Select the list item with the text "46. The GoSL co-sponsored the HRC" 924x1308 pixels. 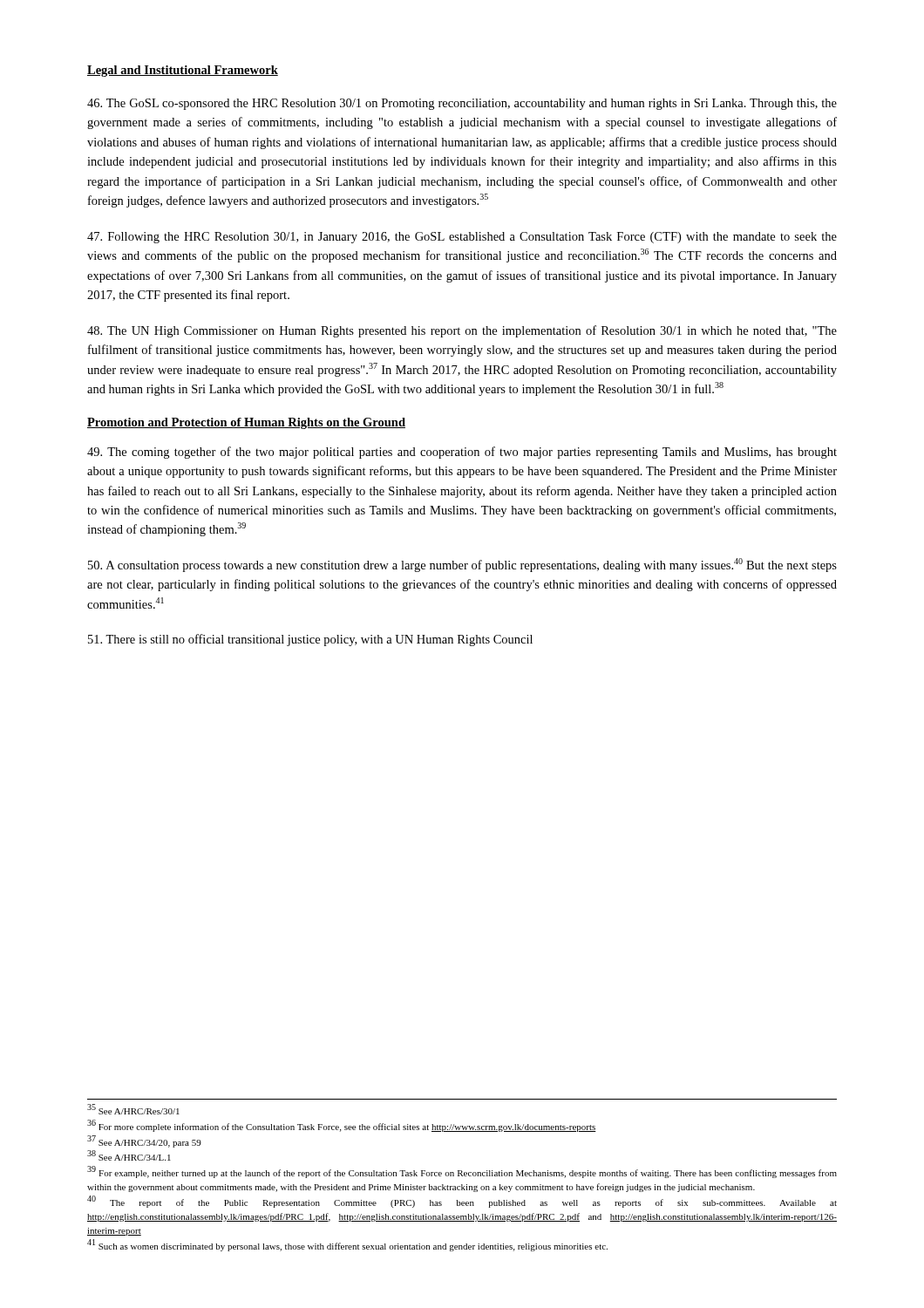pos(462,152)
